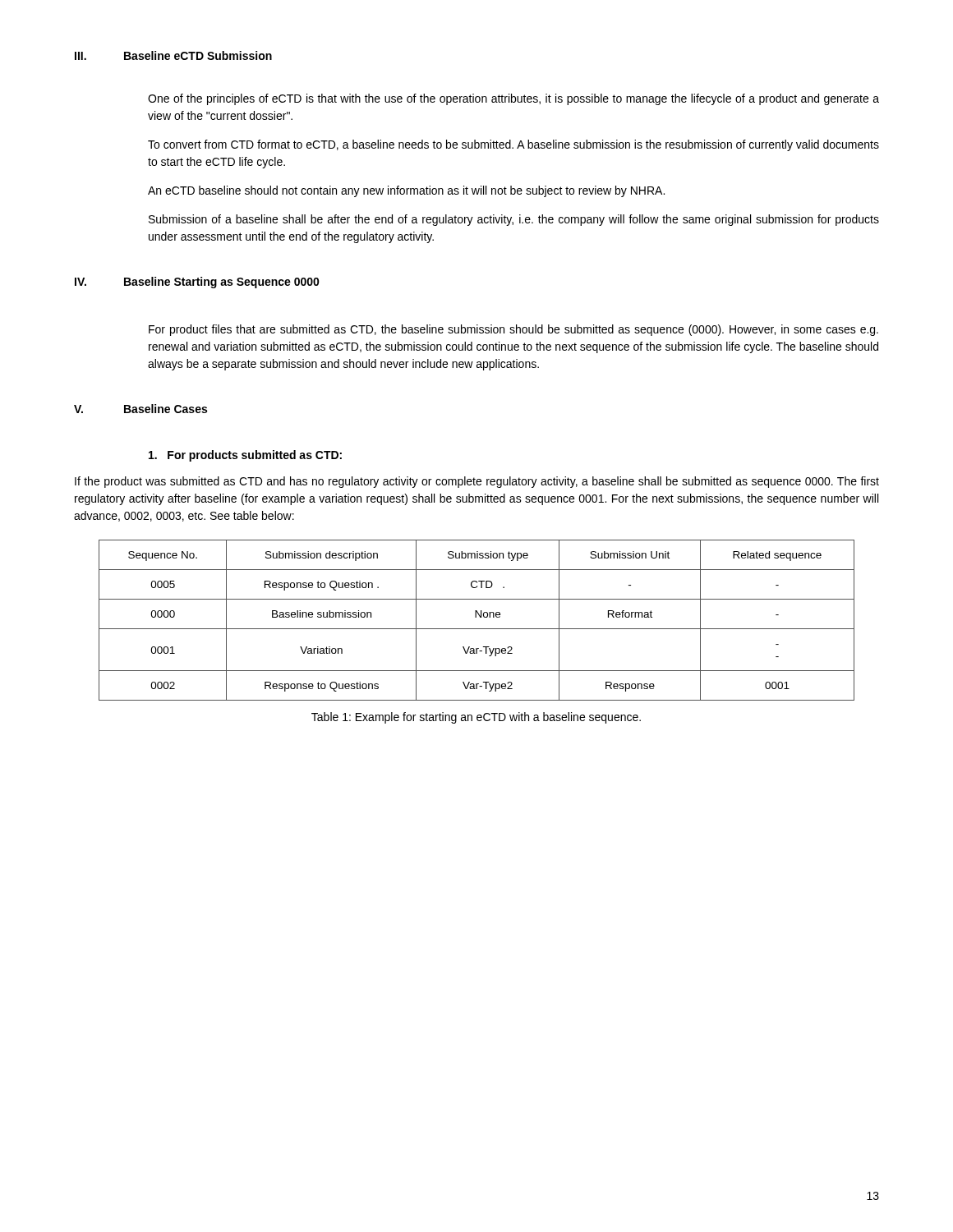Viewport: 953px width, 1232px height.
Task: Select the text block that reads "For product files that"
Action: coord(513,347)
